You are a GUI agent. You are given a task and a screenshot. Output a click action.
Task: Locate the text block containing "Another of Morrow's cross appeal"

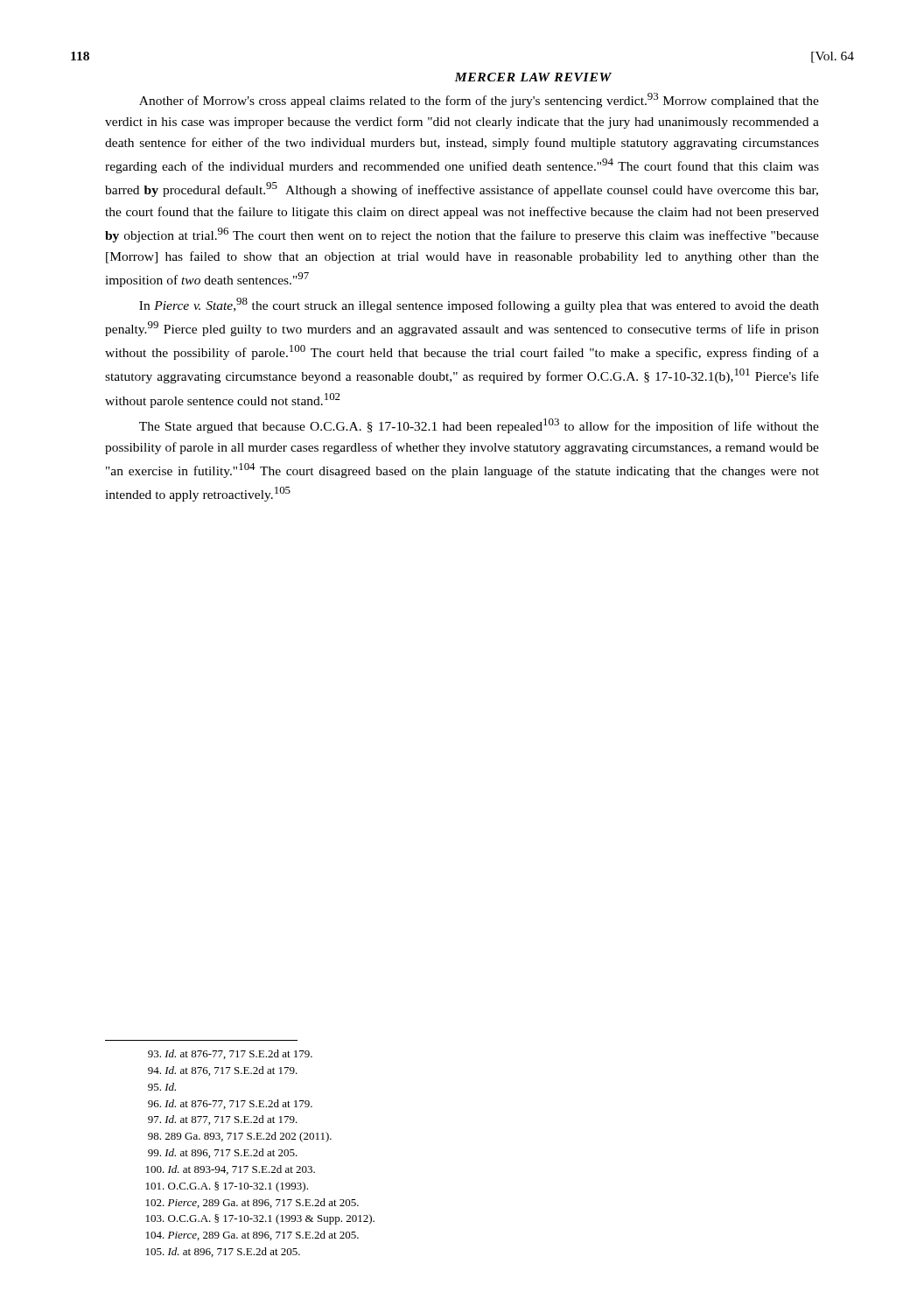point(462,189)
